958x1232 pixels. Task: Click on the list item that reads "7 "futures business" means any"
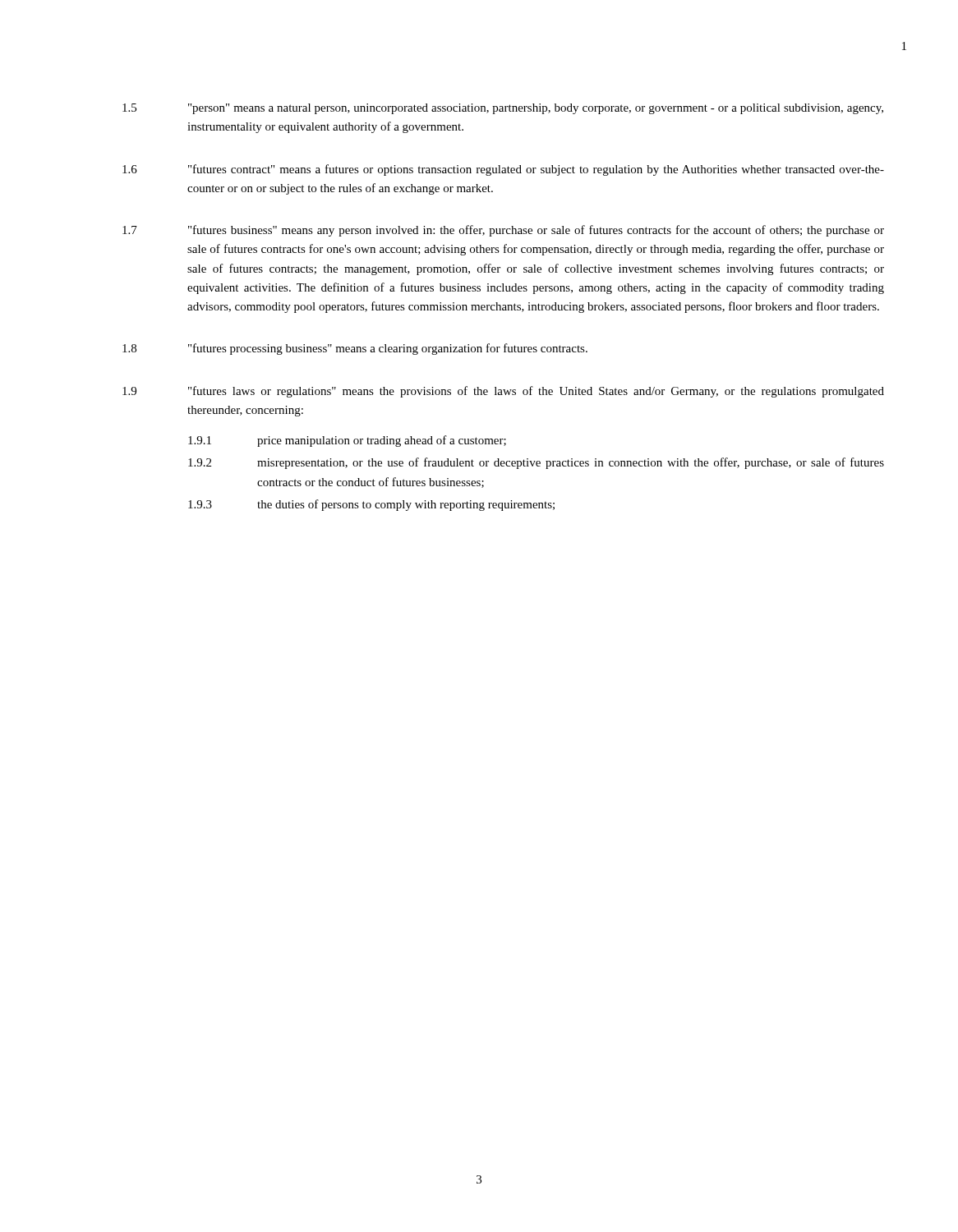503,269
